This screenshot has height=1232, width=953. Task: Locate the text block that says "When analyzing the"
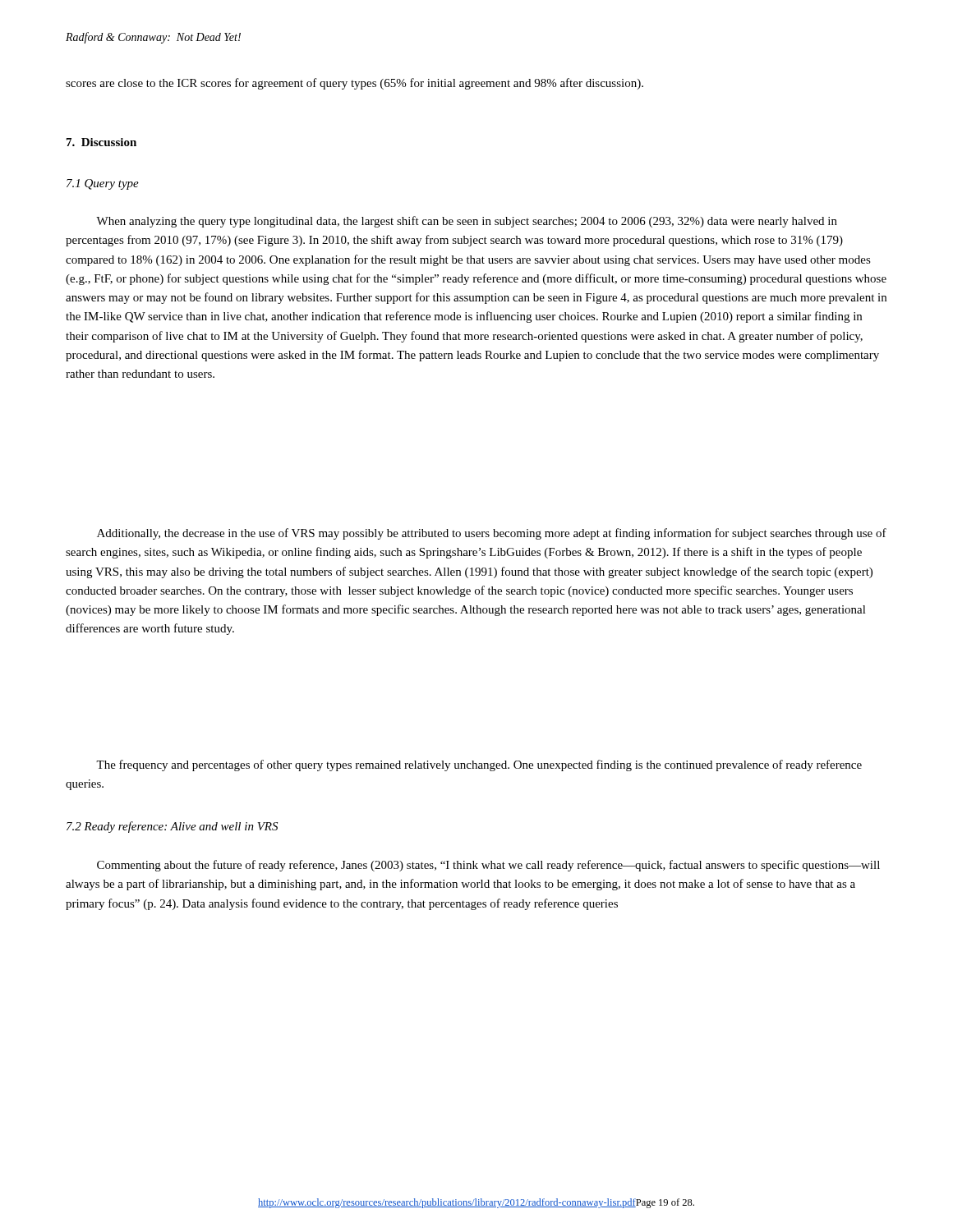(x=476, y=298)
